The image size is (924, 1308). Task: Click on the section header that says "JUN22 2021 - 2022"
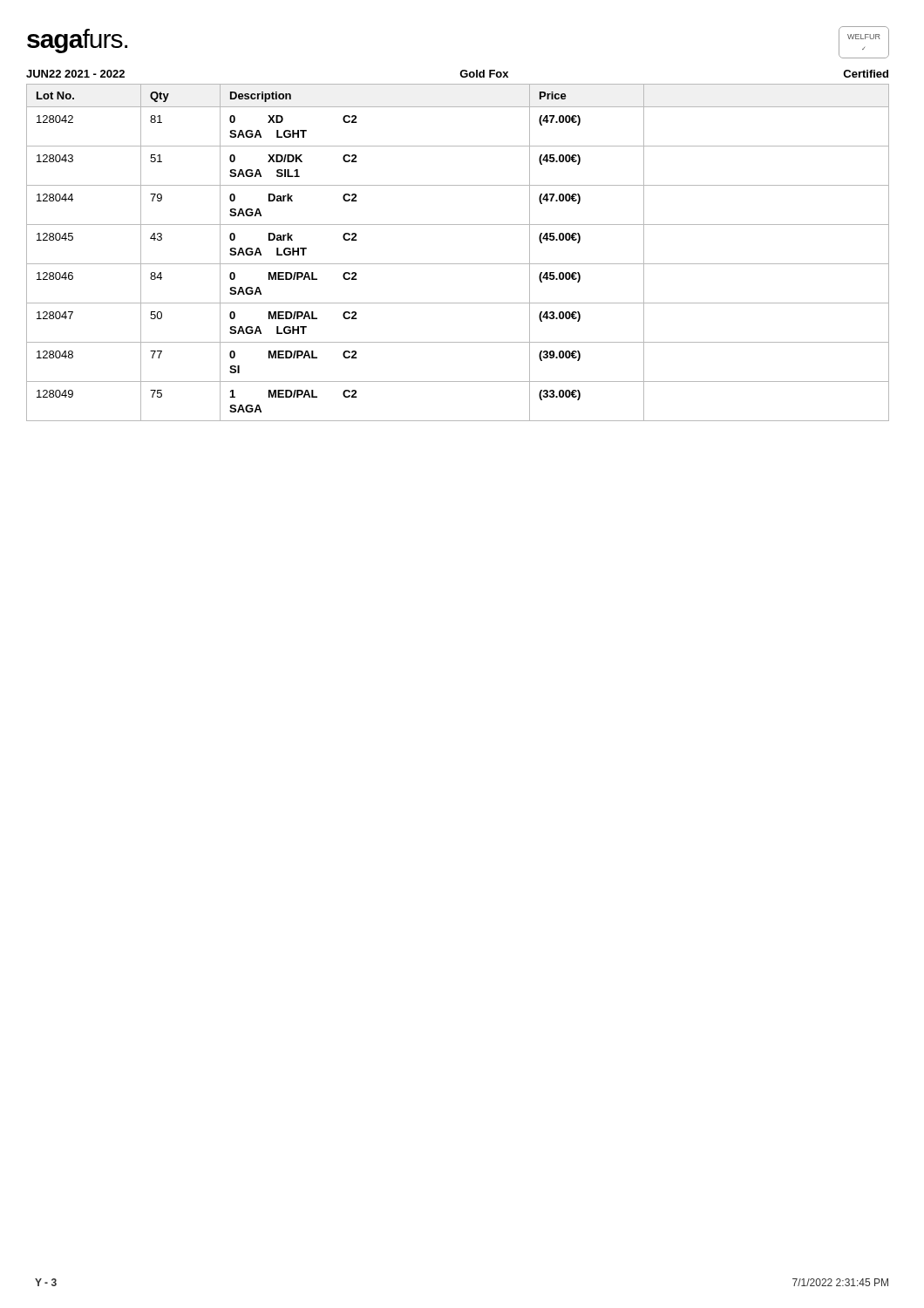pos(76,74)
